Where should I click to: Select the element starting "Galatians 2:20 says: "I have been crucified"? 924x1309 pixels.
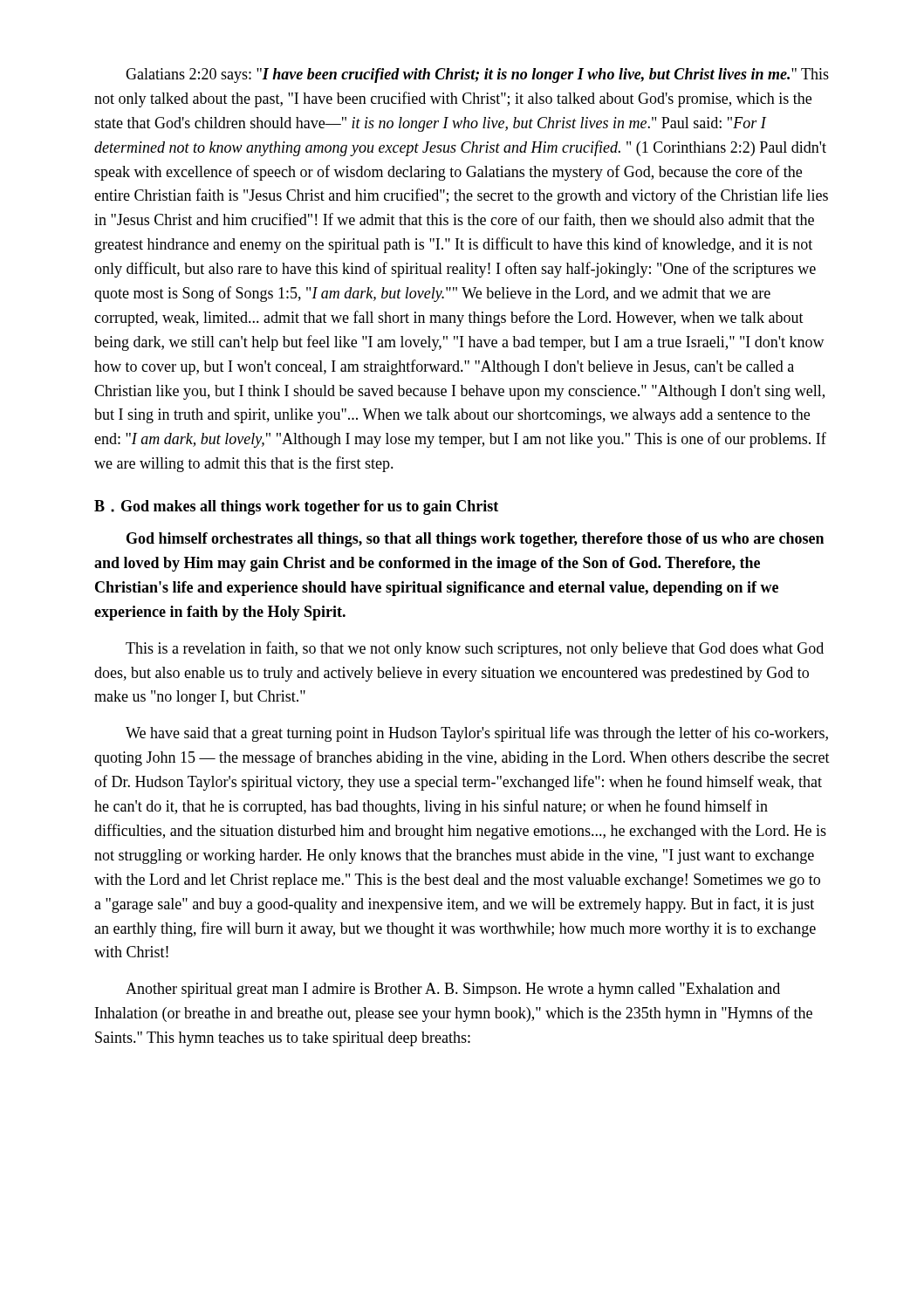(x=462, y=269)
